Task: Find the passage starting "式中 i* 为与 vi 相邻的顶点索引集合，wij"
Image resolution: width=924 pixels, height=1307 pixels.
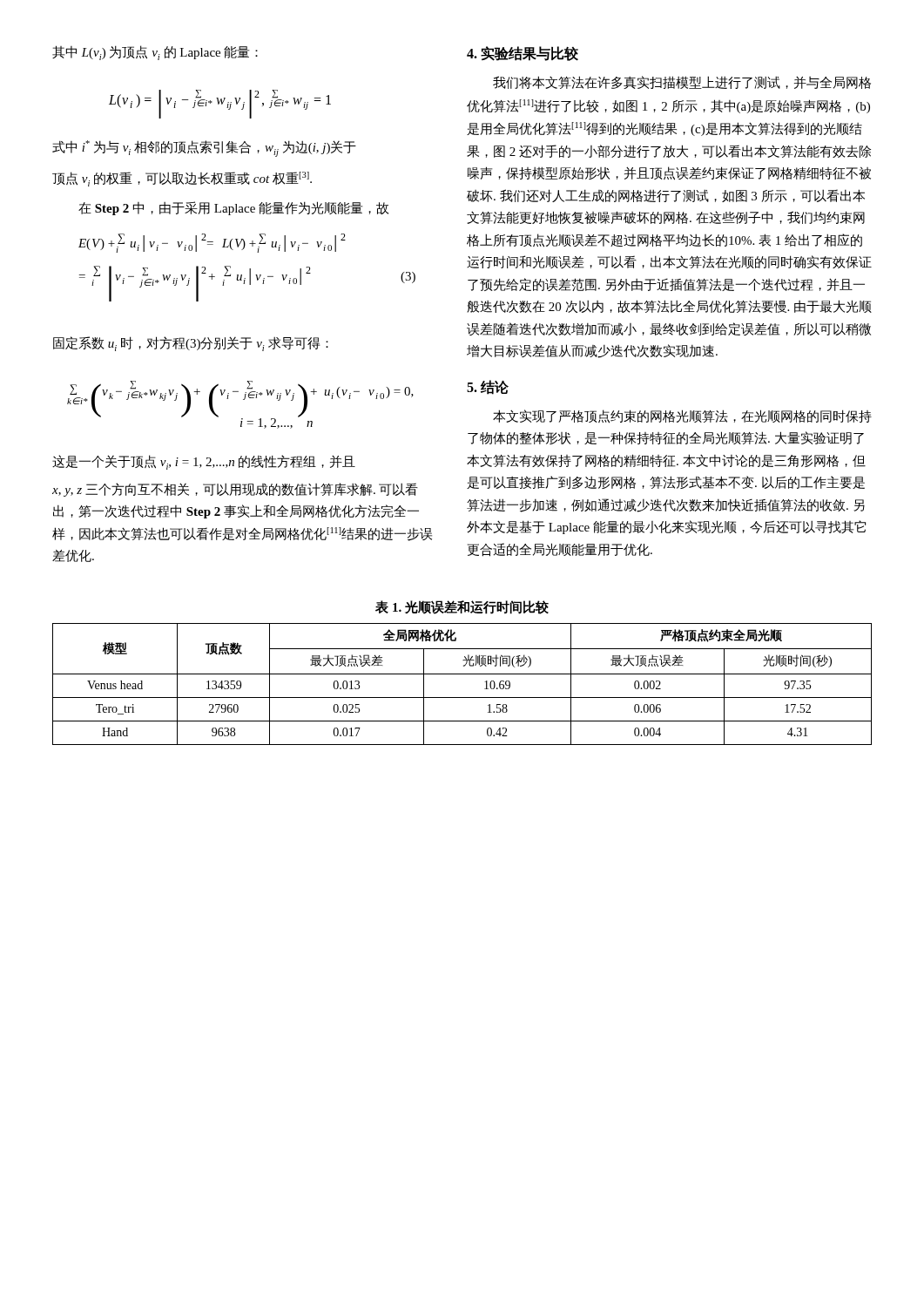Action: [204, 148]
